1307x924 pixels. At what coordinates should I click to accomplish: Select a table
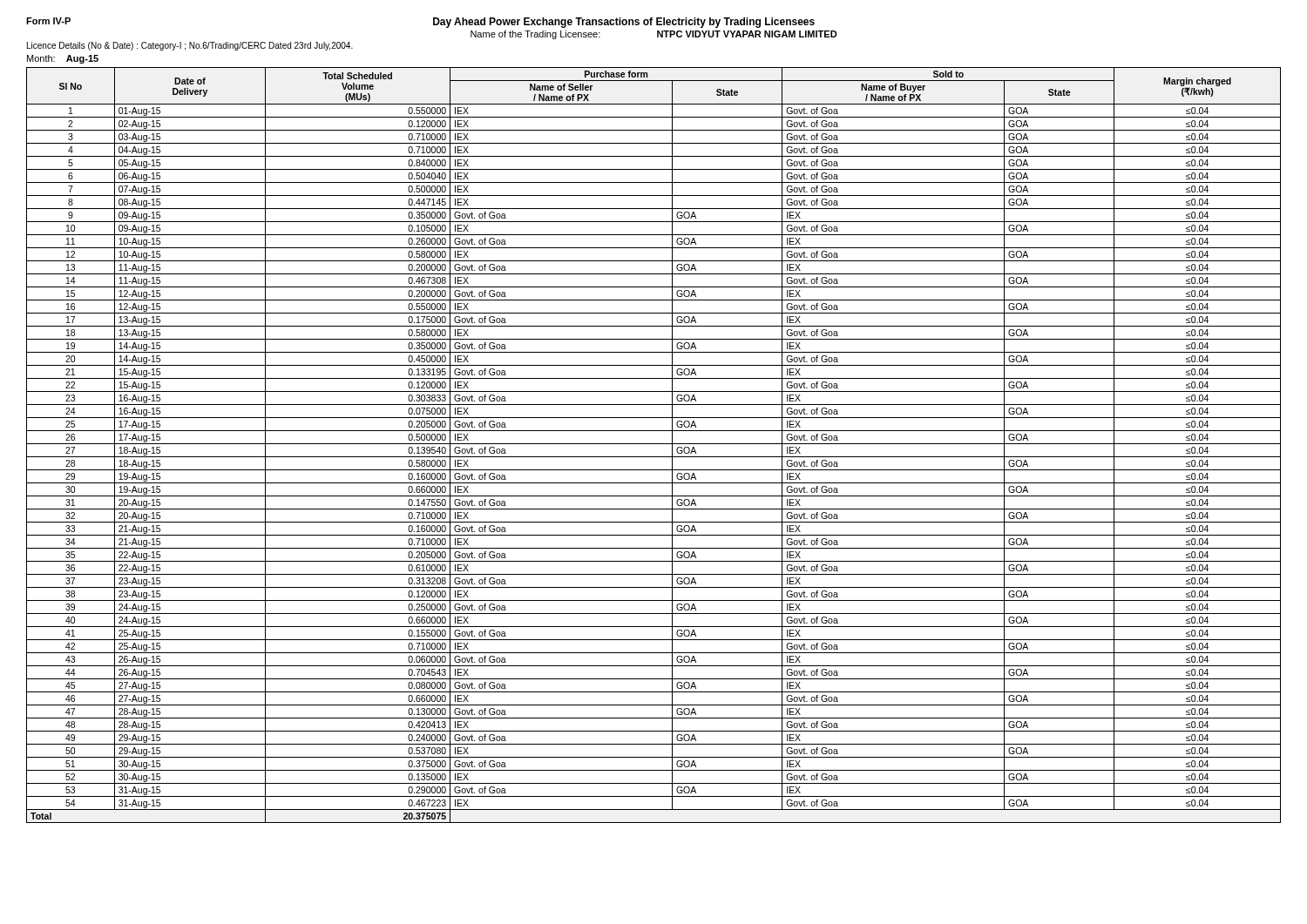654,445
